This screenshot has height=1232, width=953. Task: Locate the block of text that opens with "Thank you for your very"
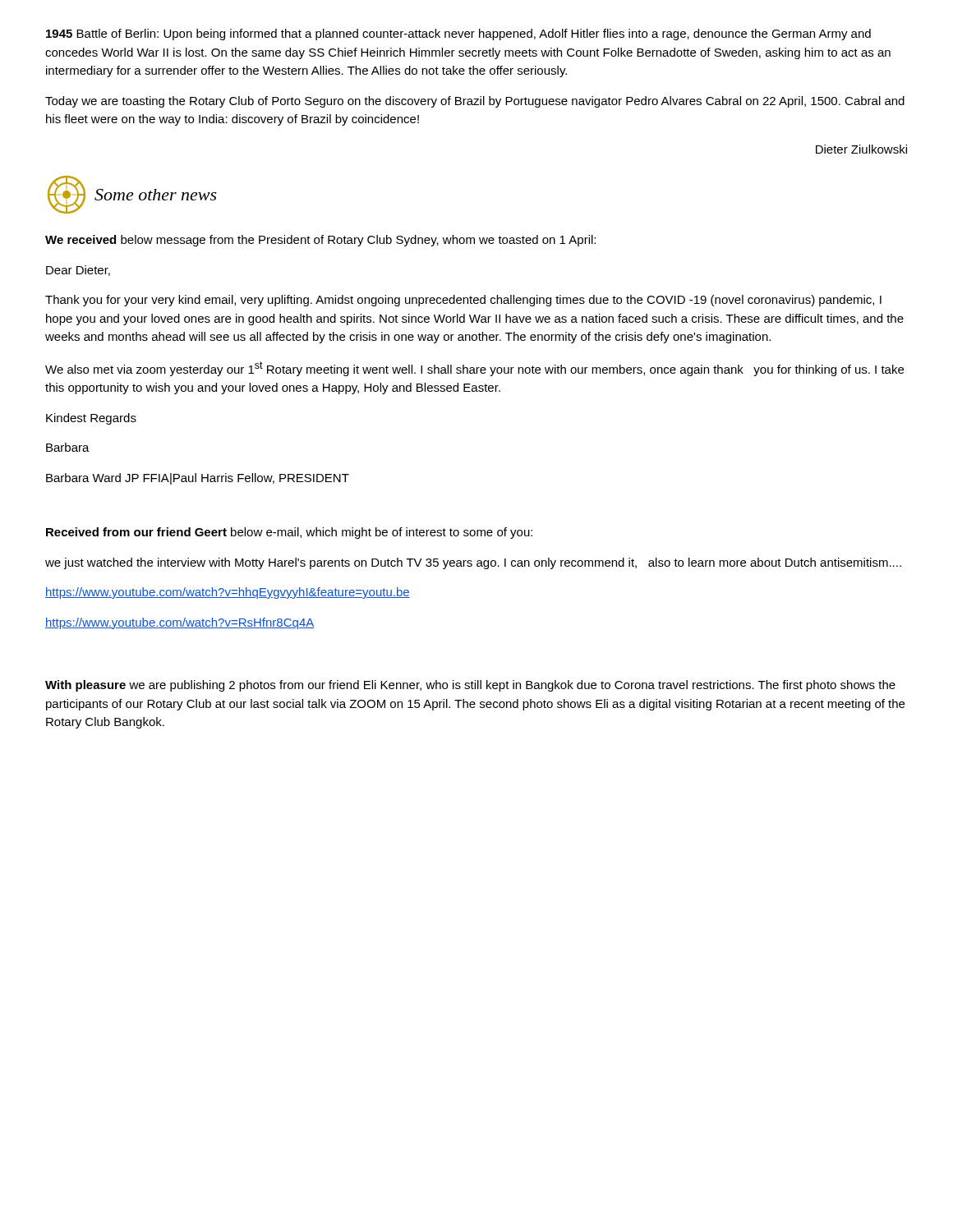tap(474, 318)
